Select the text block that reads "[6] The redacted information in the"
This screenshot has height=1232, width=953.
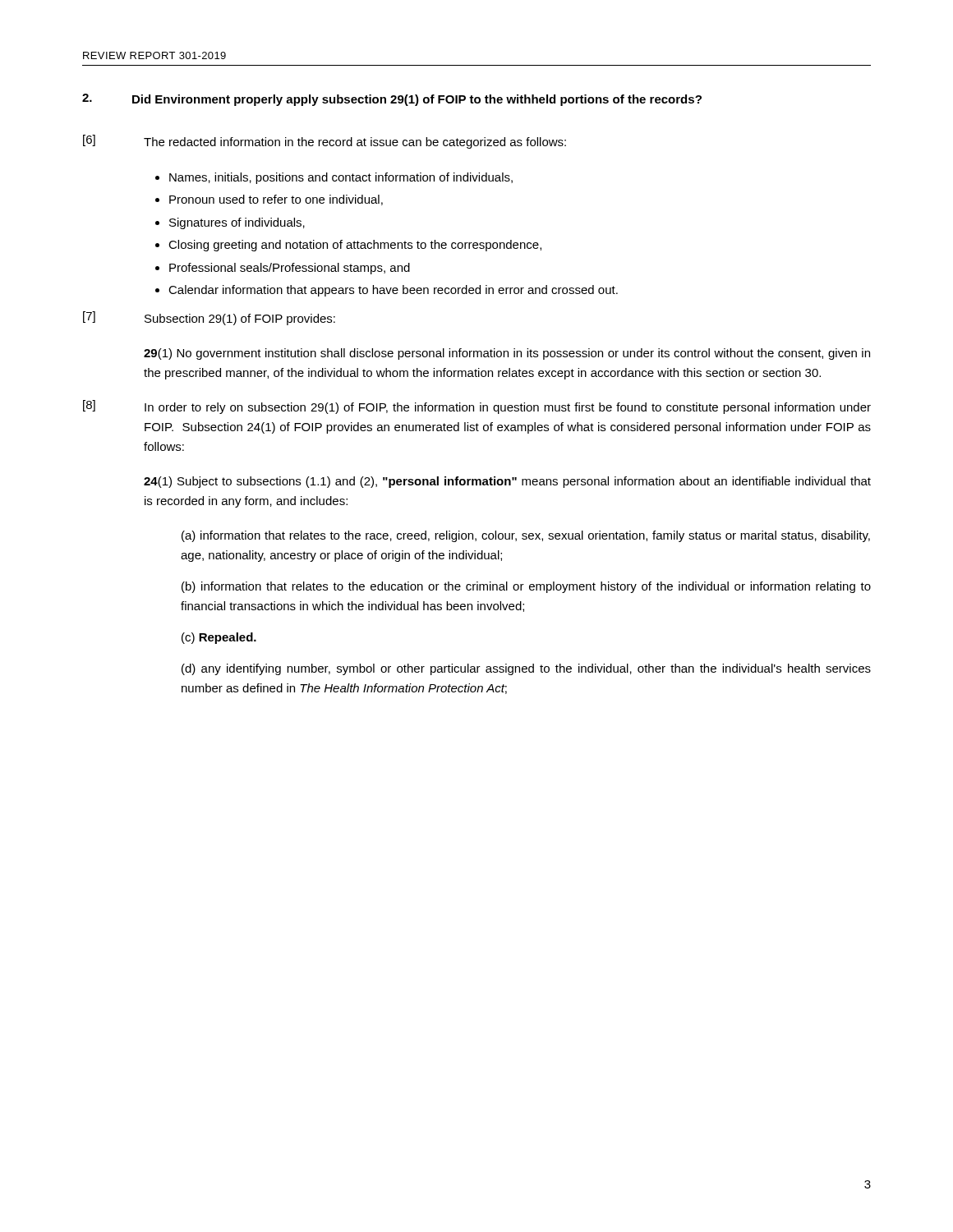coord(476,142)
